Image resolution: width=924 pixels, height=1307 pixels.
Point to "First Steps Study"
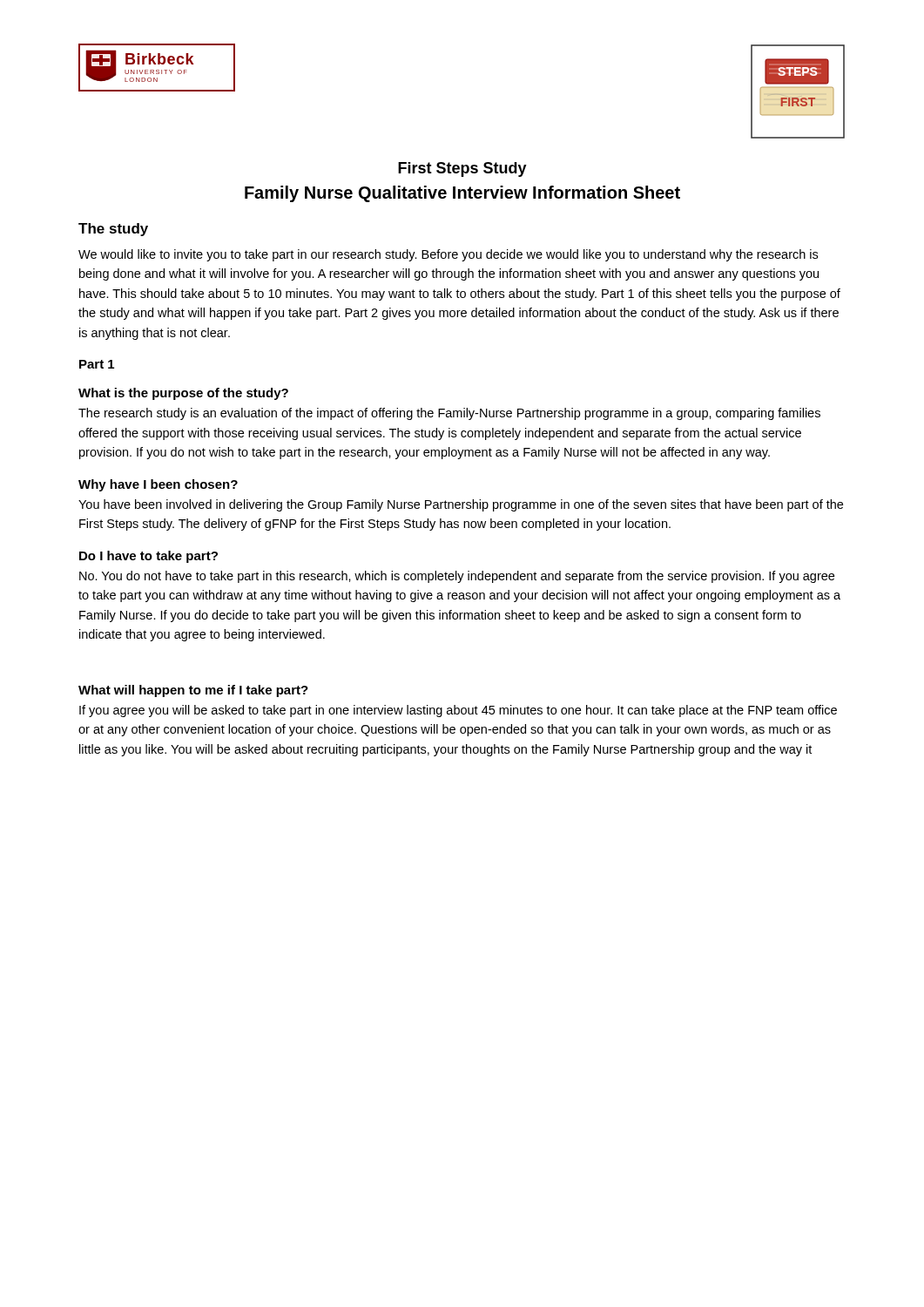[x=462, y=168]
